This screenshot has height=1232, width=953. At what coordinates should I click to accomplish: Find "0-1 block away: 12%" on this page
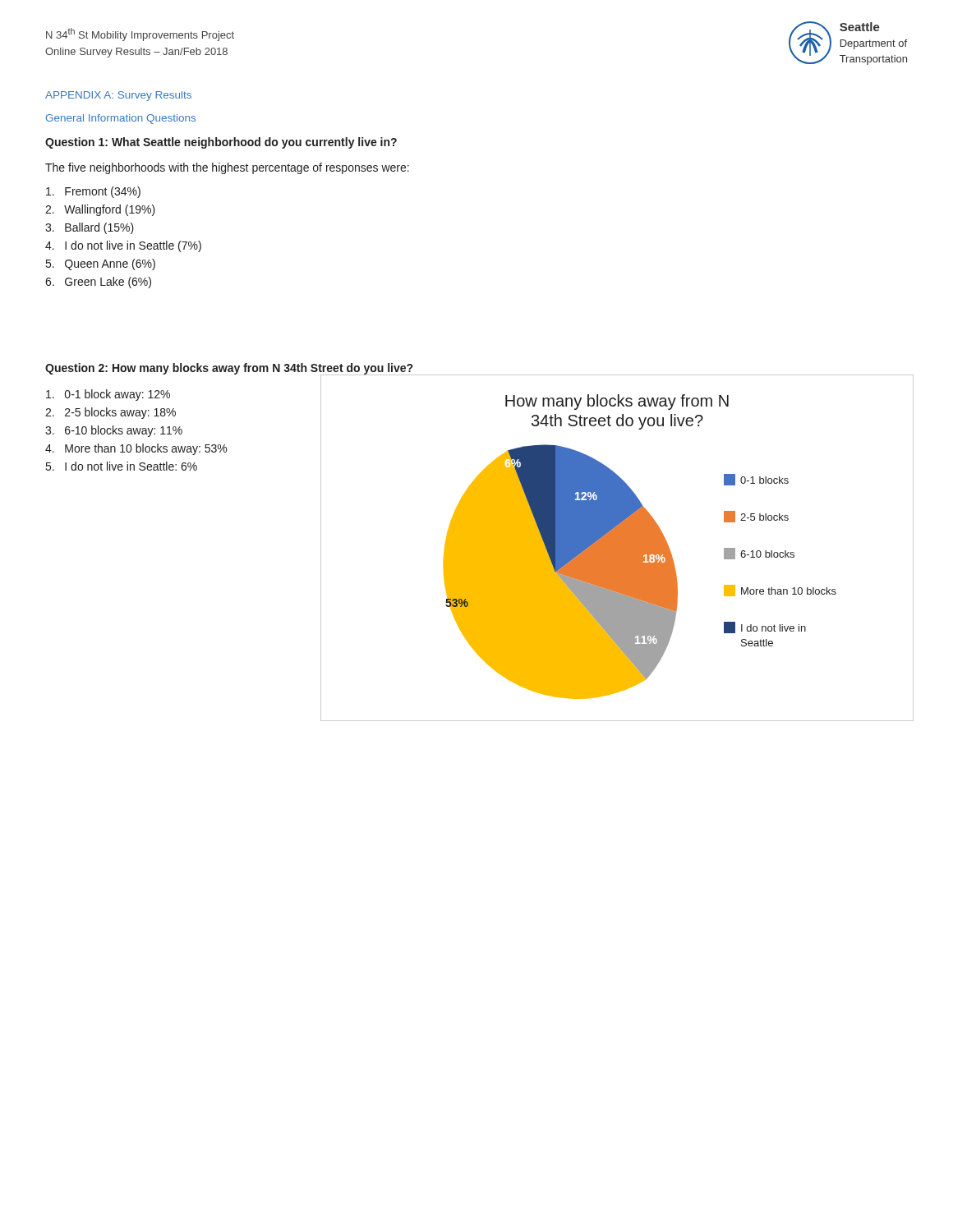point(108,394)
